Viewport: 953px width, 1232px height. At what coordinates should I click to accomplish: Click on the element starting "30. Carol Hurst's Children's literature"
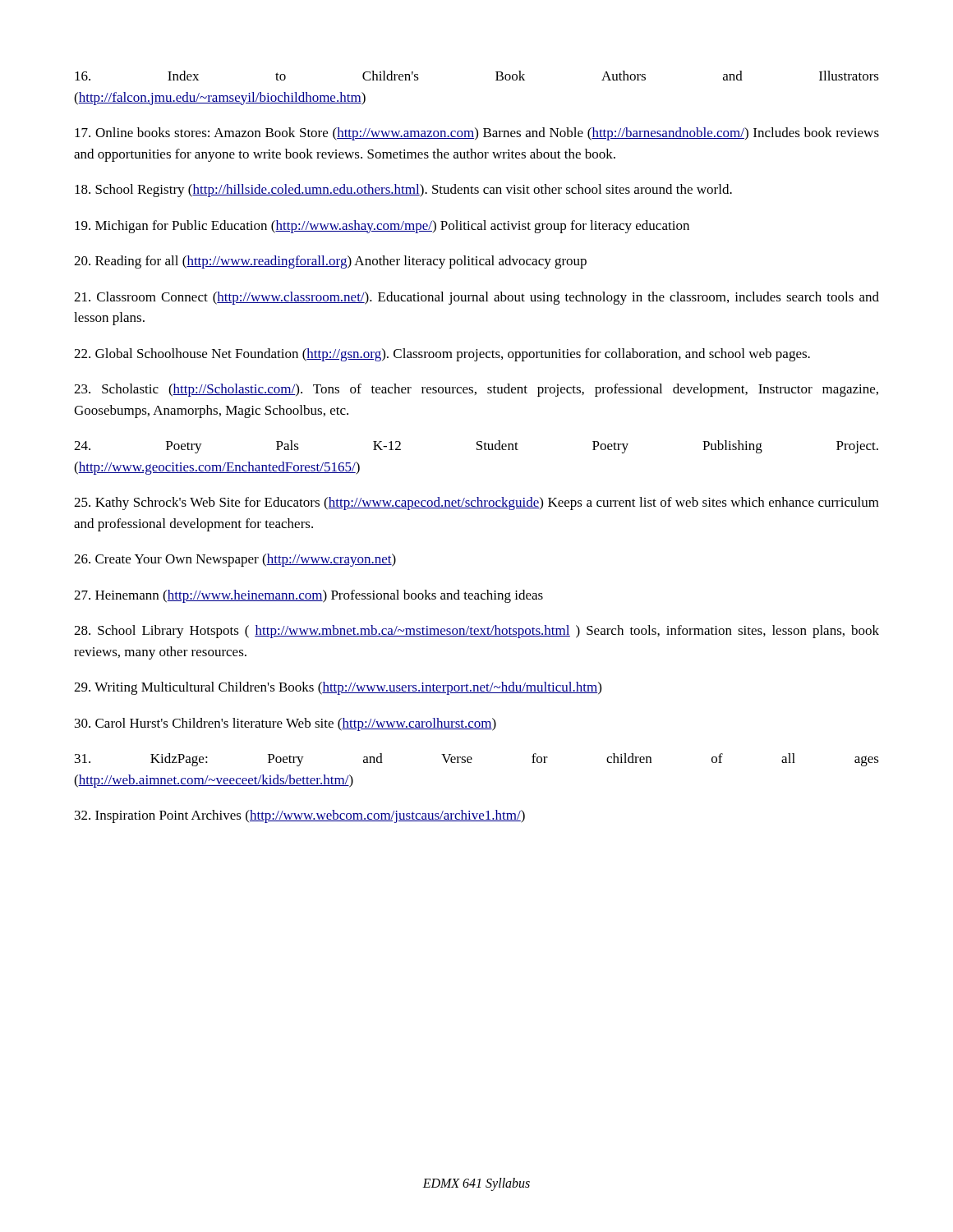[285, 723]
